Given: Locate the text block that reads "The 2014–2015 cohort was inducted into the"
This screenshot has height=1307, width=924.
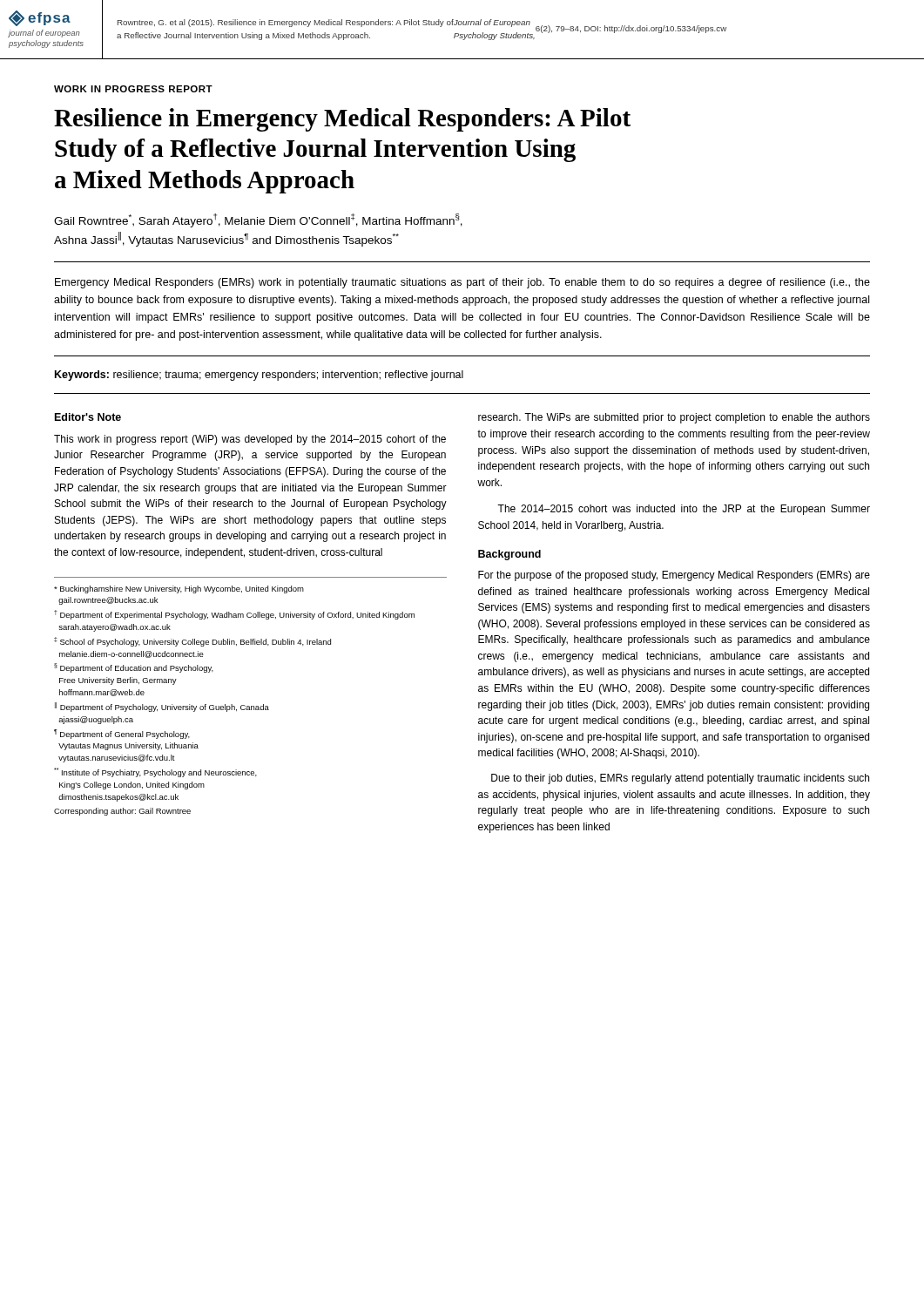Looking at the screenshot, I should 674,517.
